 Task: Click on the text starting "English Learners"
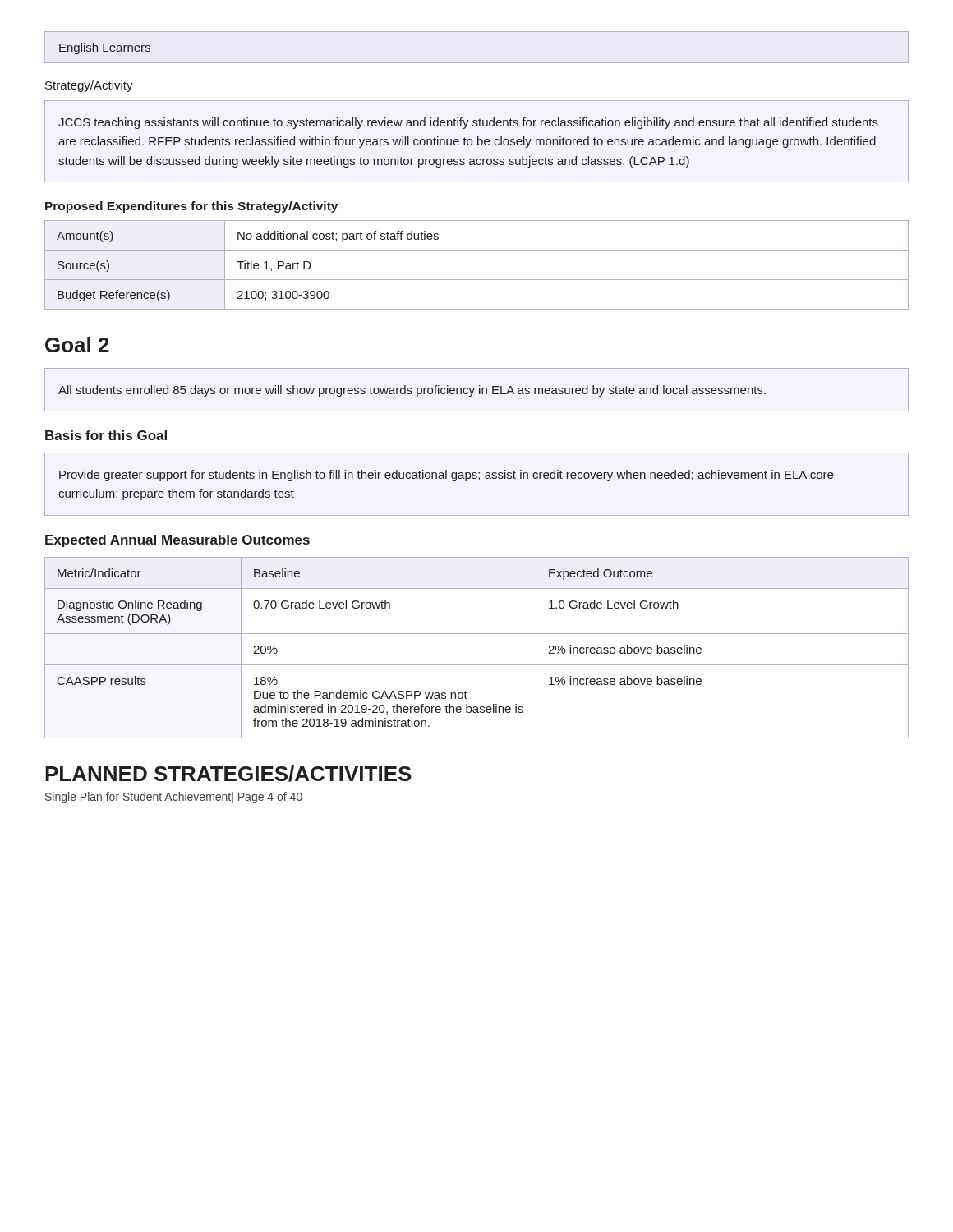point(105,47)
